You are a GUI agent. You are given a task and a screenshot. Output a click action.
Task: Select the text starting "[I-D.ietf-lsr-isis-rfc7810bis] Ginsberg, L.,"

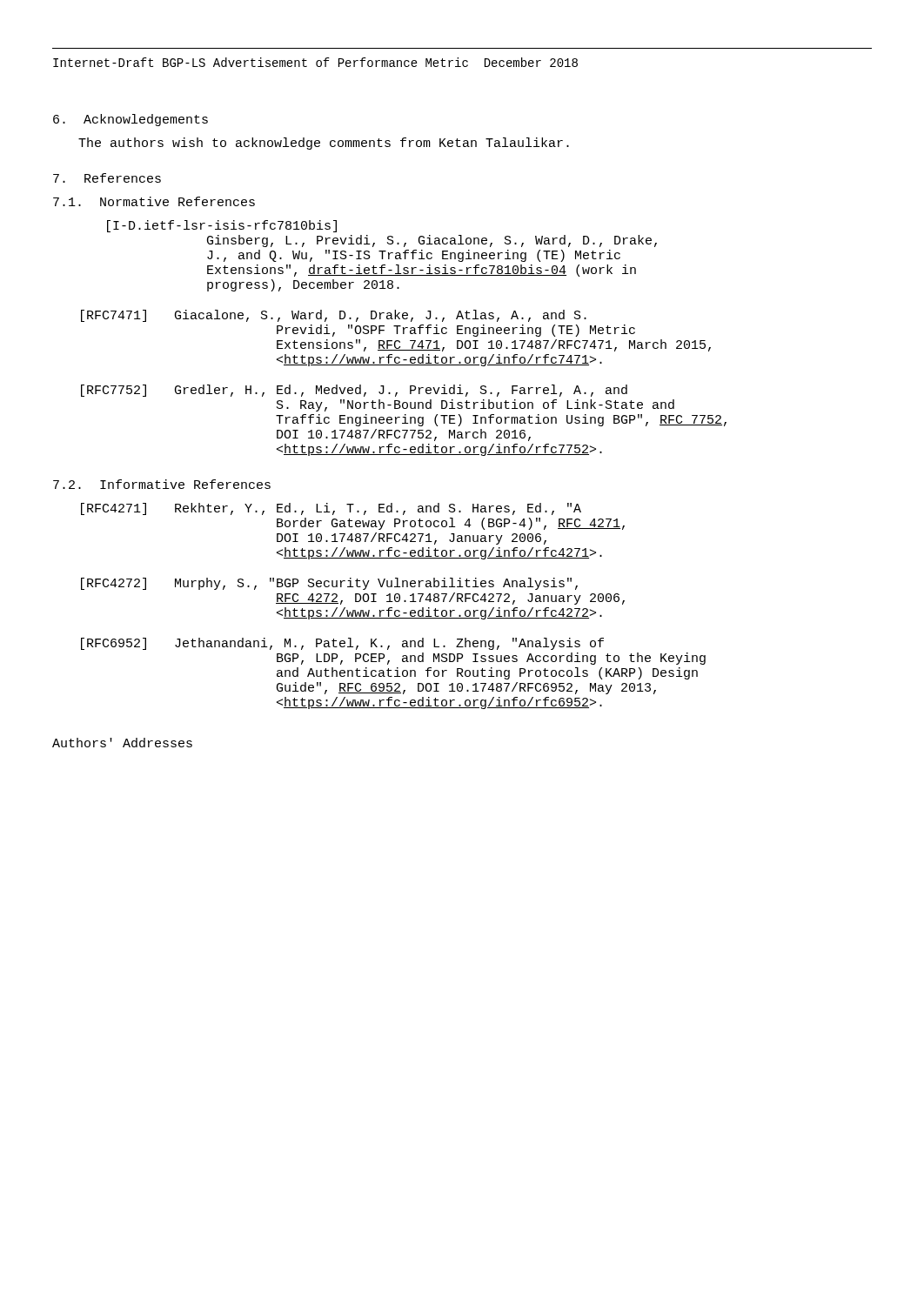coord(475,256)
